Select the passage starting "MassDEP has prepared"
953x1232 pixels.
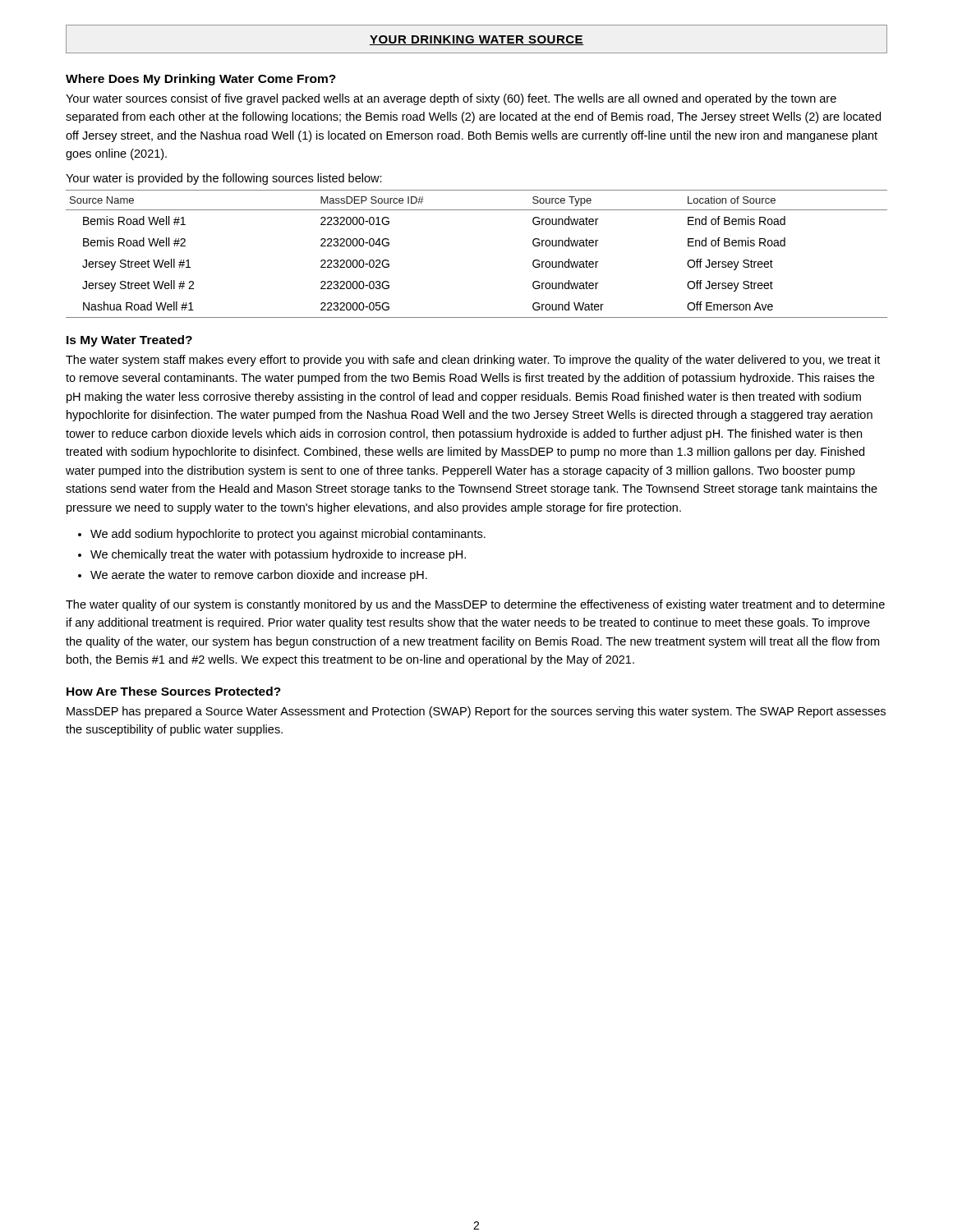click(x=476, y=720)
